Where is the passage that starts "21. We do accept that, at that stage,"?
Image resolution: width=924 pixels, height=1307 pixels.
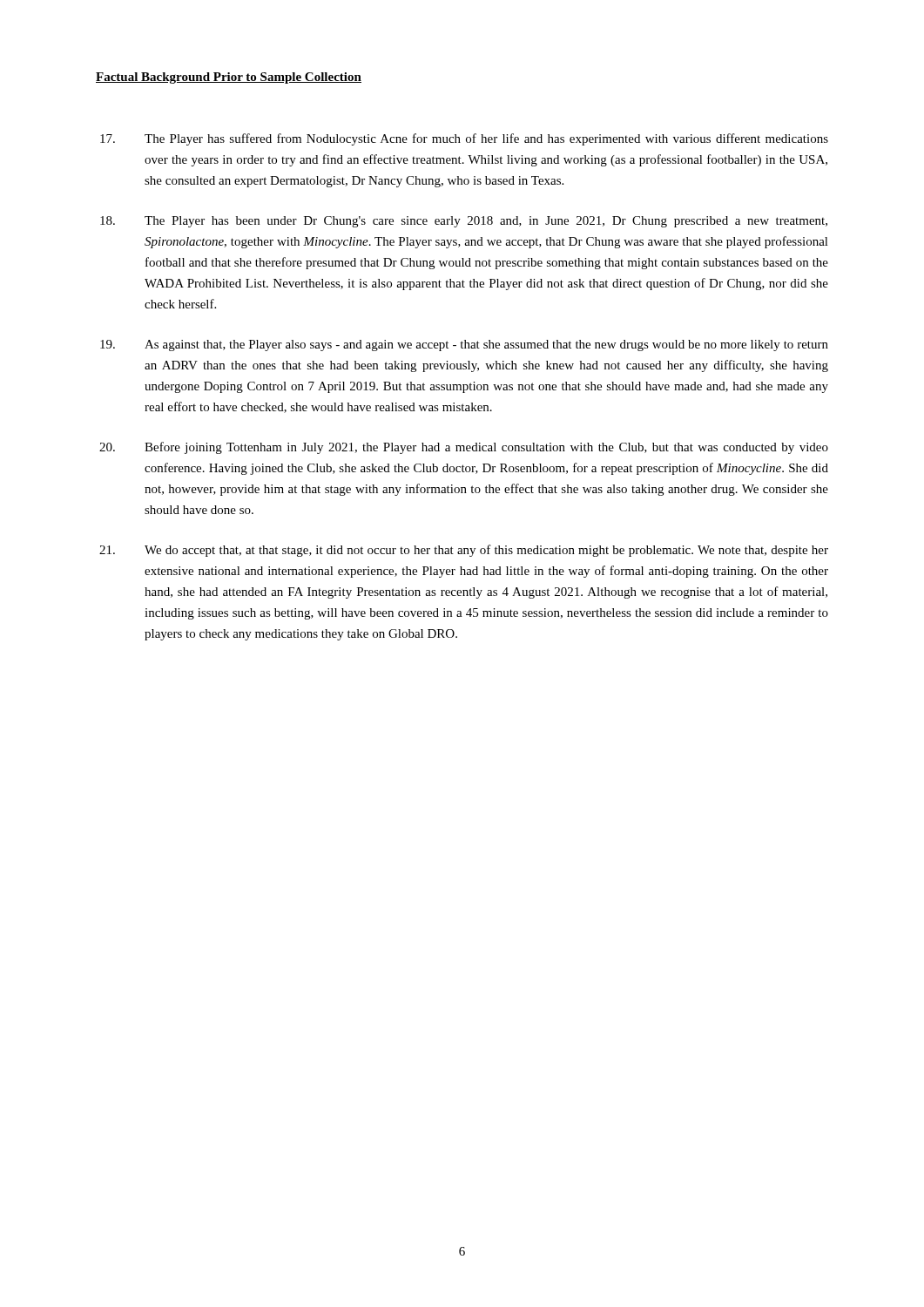pyautogui.click(x=462, y=592)
